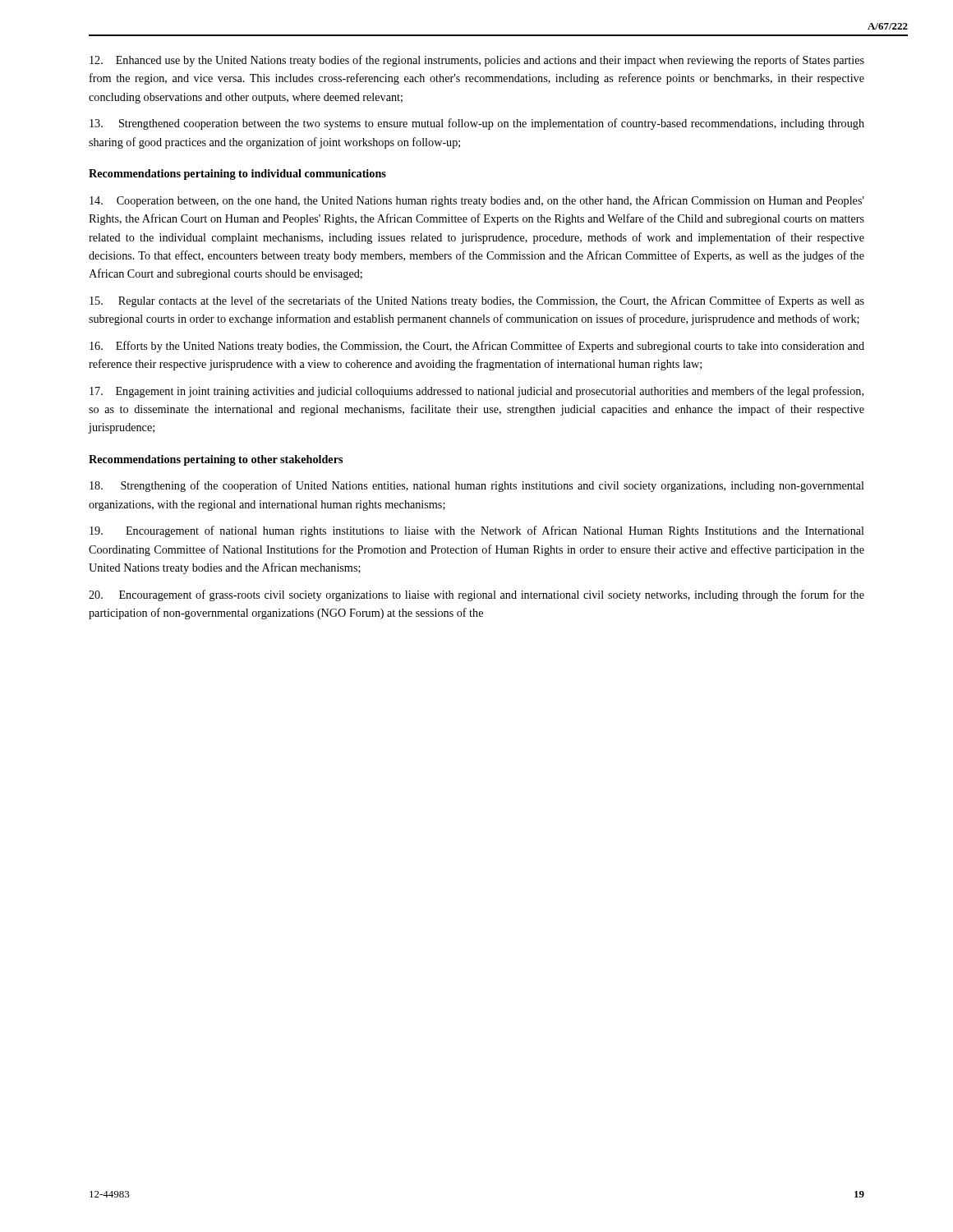Where is the passage that starts "Efforts by the United Nations treaty bodies,"?

476,355
